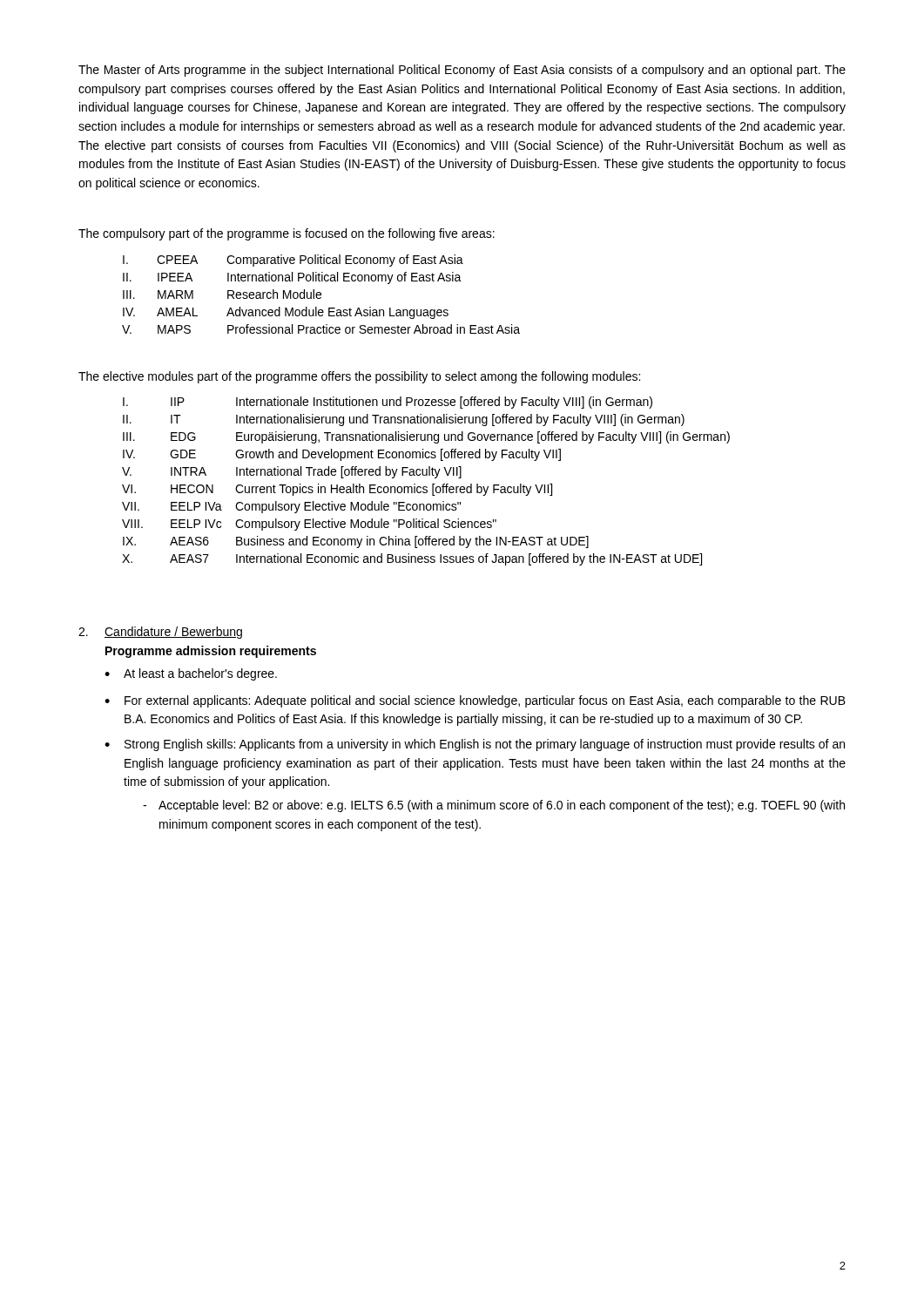Locate the block starting "III. EDG Europäisierung, Transnationalisierung"
This screenshot has height=1307, width=924.
coord(484,437)
